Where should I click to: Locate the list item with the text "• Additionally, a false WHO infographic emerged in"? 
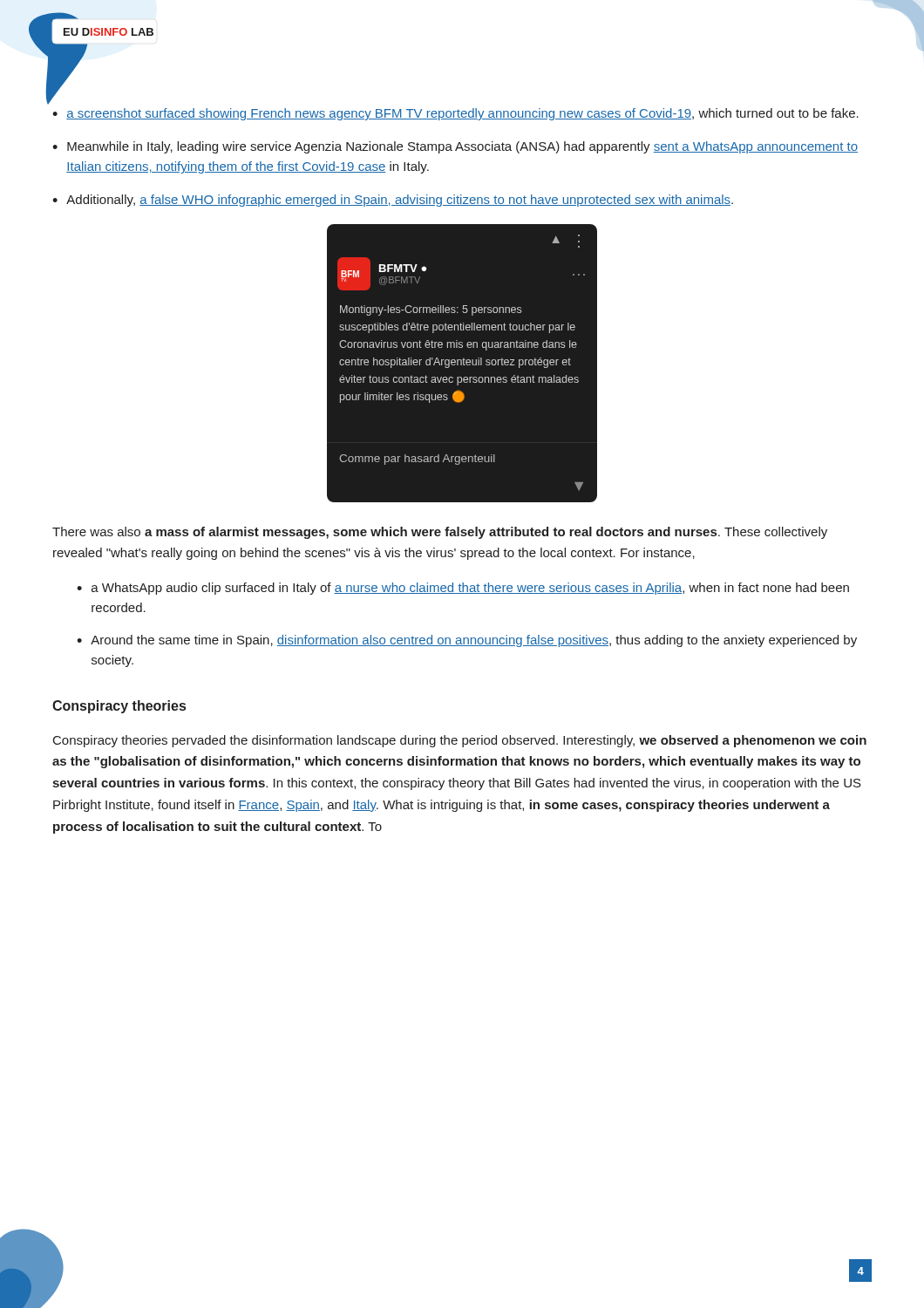click(393, 199)
